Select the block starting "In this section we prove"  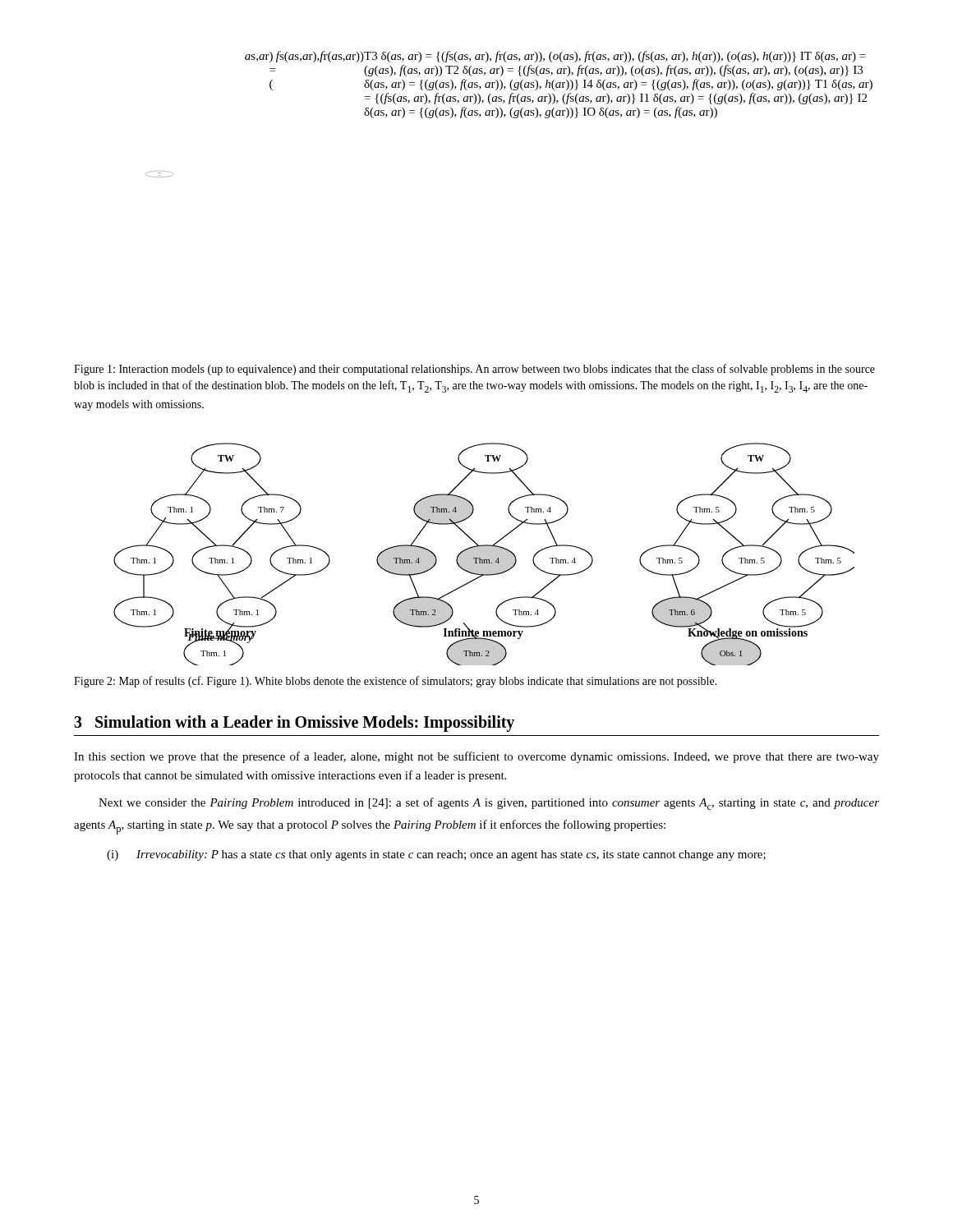476,766
